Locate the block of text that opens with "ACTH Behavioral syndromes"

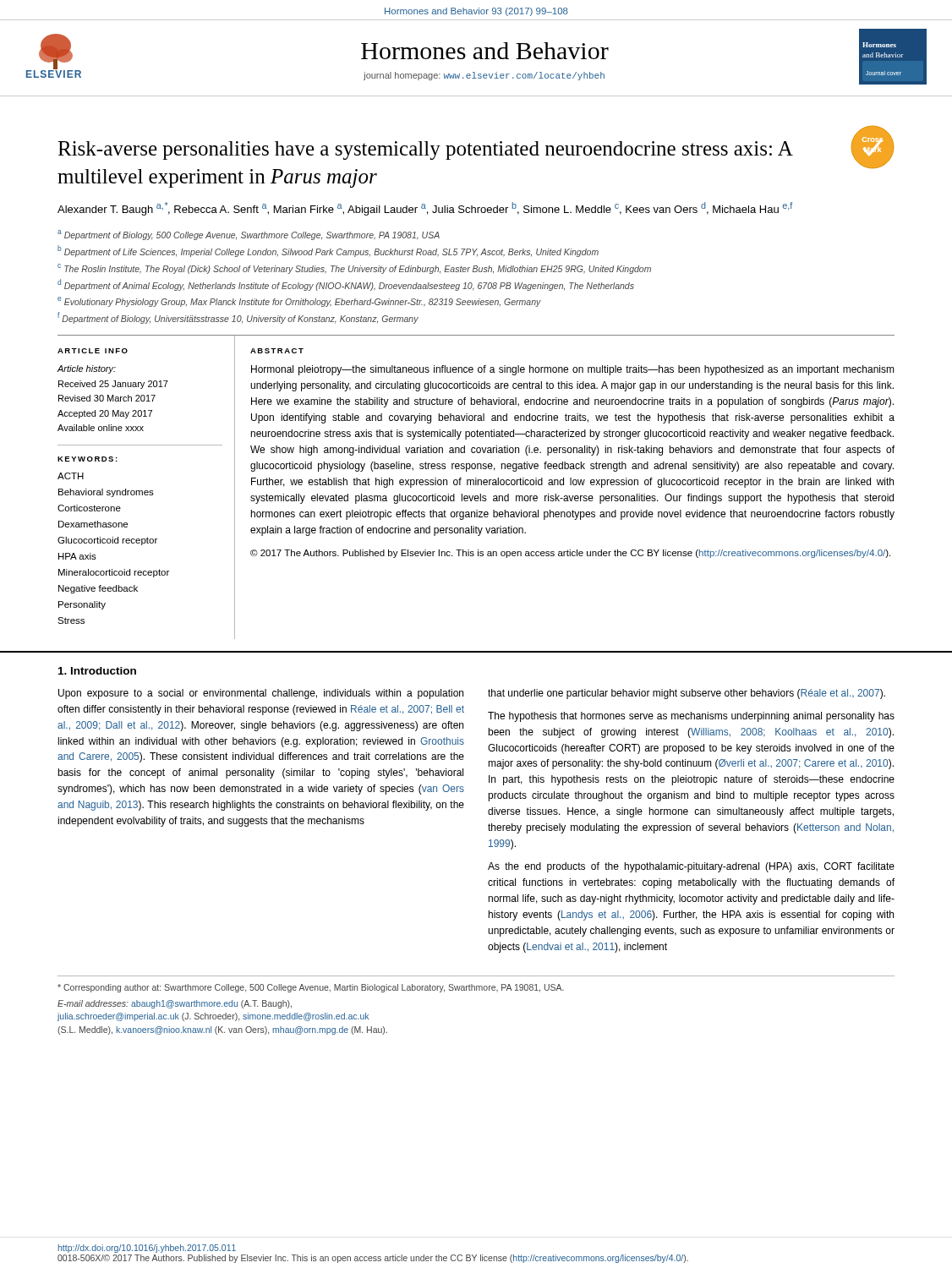pyautogui.click(x=113, y=548)
